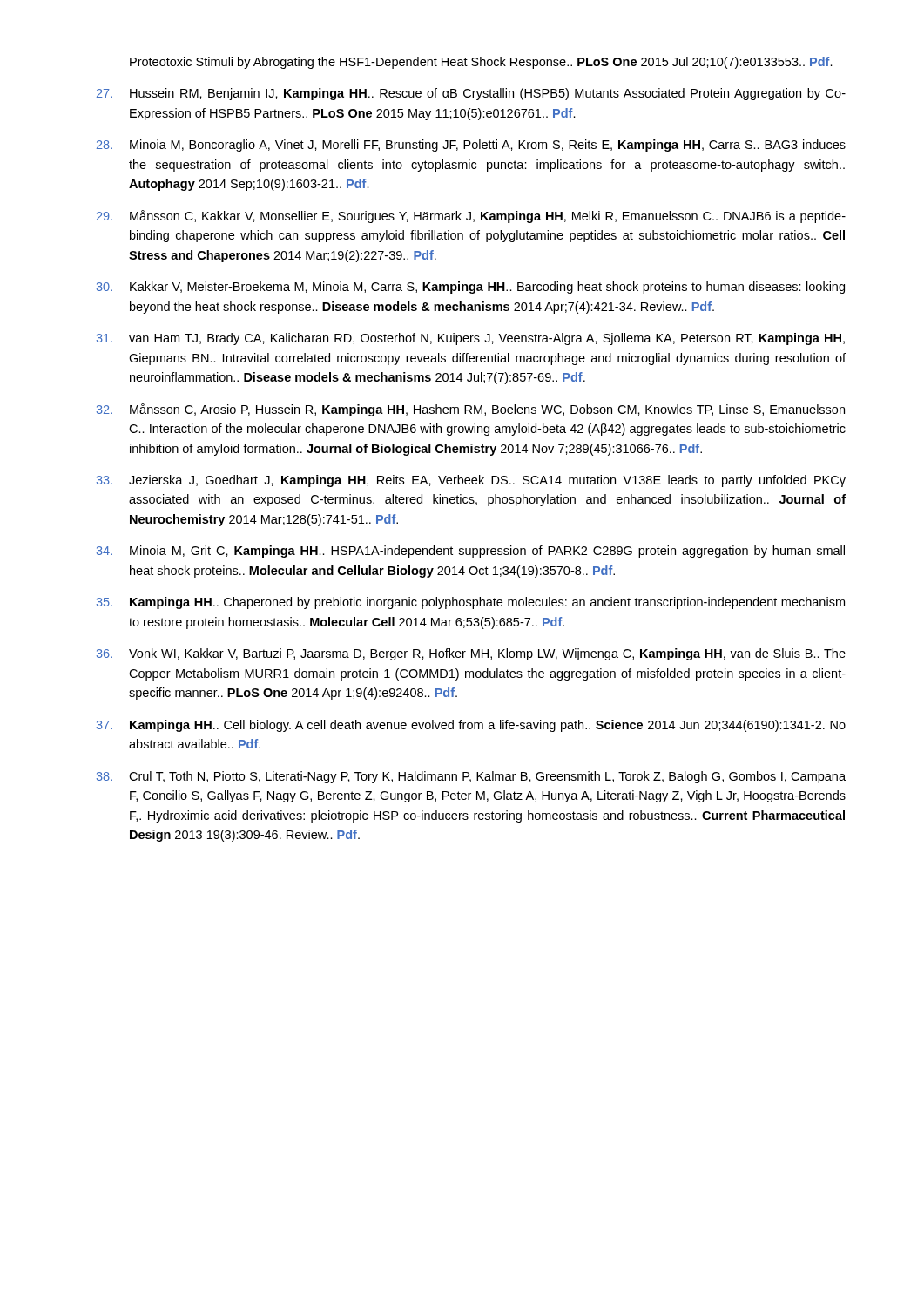924x1307 pixels.
Task: Click on the region starting "34. Minoia M,"
Action: pyautogui.click(x=471, y=561)
